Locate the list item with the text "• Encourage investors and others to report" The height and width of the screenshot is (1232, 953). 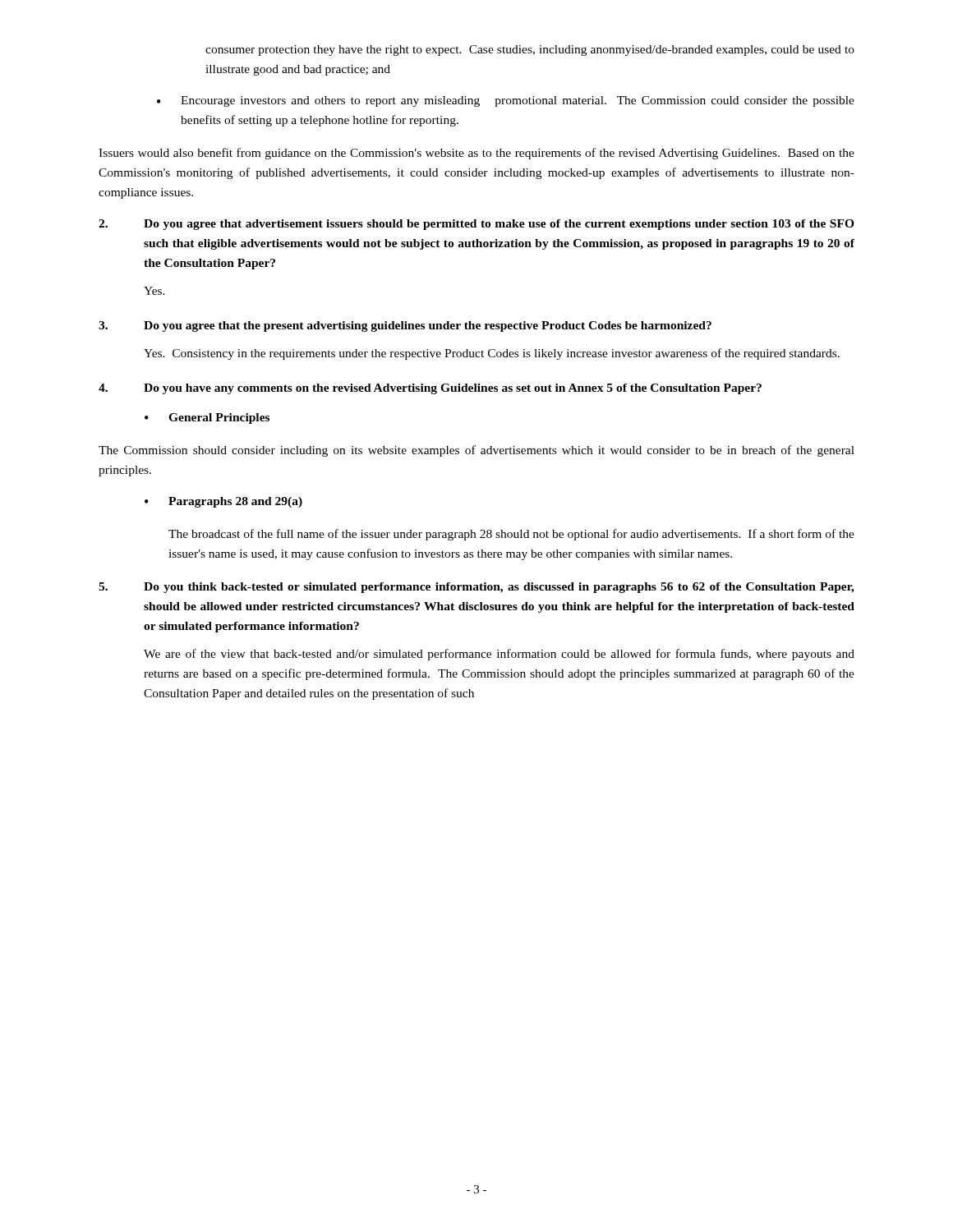(x=505, y=110)
